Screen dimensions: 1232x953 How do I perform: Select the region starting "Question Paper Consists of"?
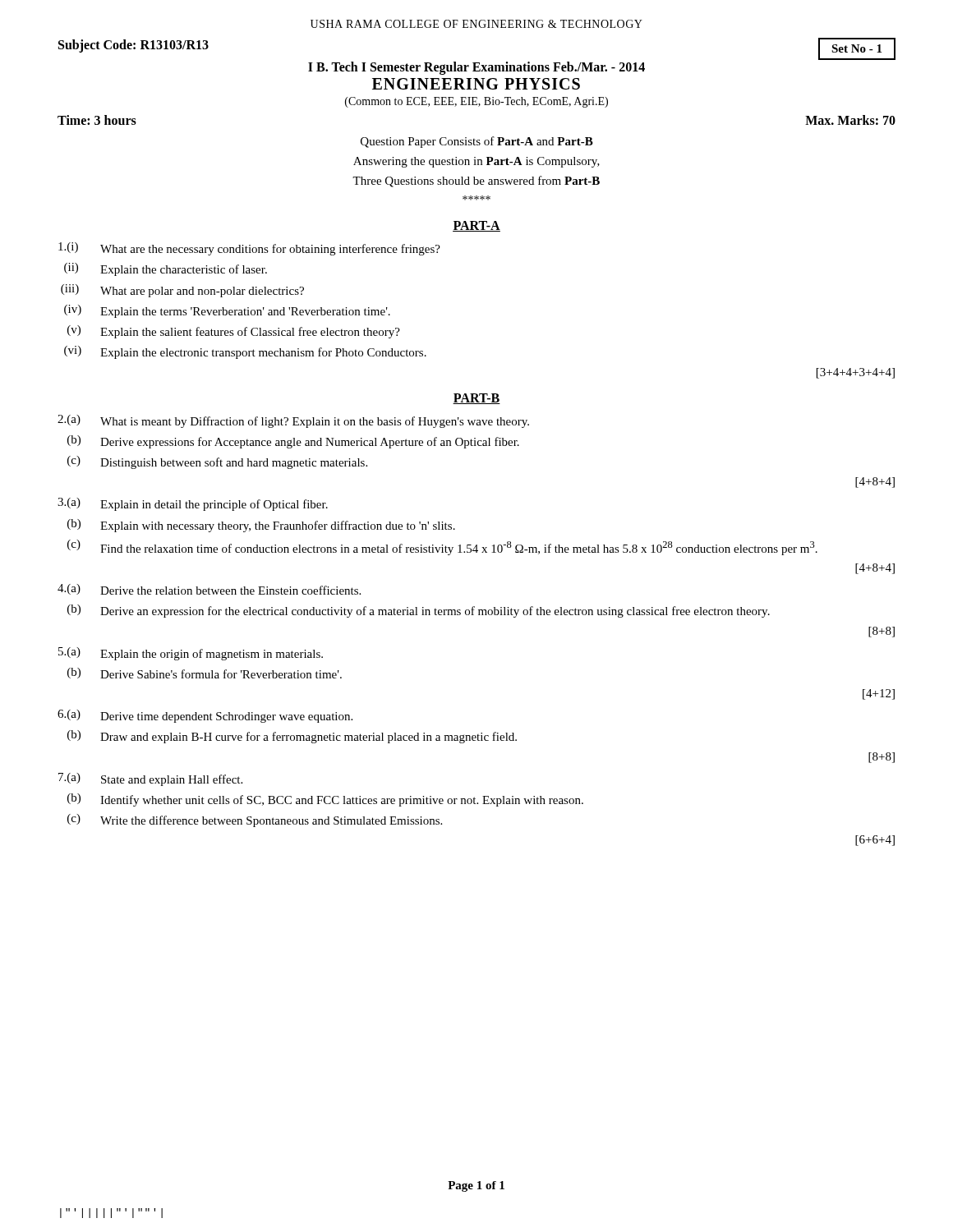point(476,161)
